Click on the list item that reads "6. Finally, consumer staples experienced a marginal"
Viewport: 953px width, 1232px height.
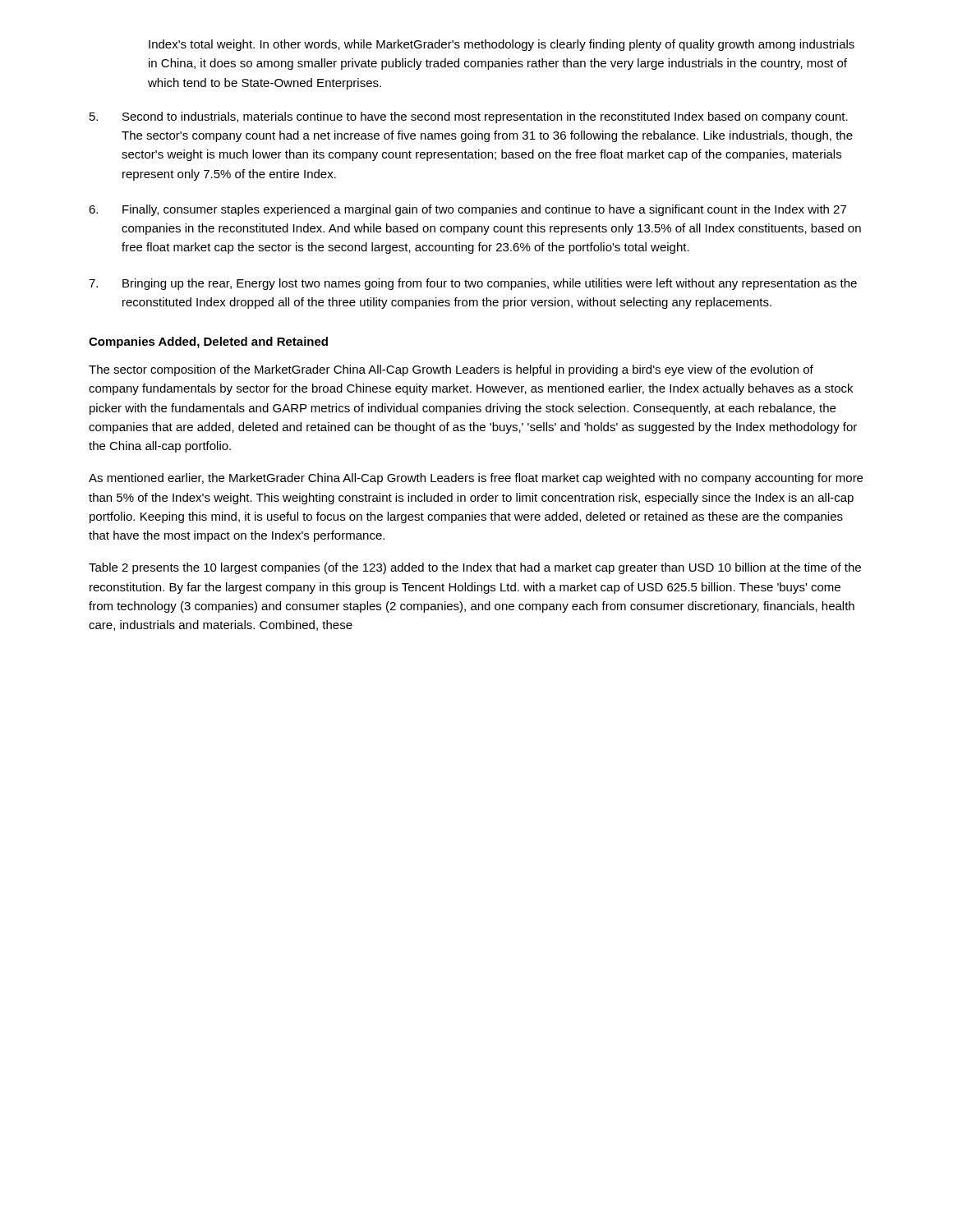[476, 228]
